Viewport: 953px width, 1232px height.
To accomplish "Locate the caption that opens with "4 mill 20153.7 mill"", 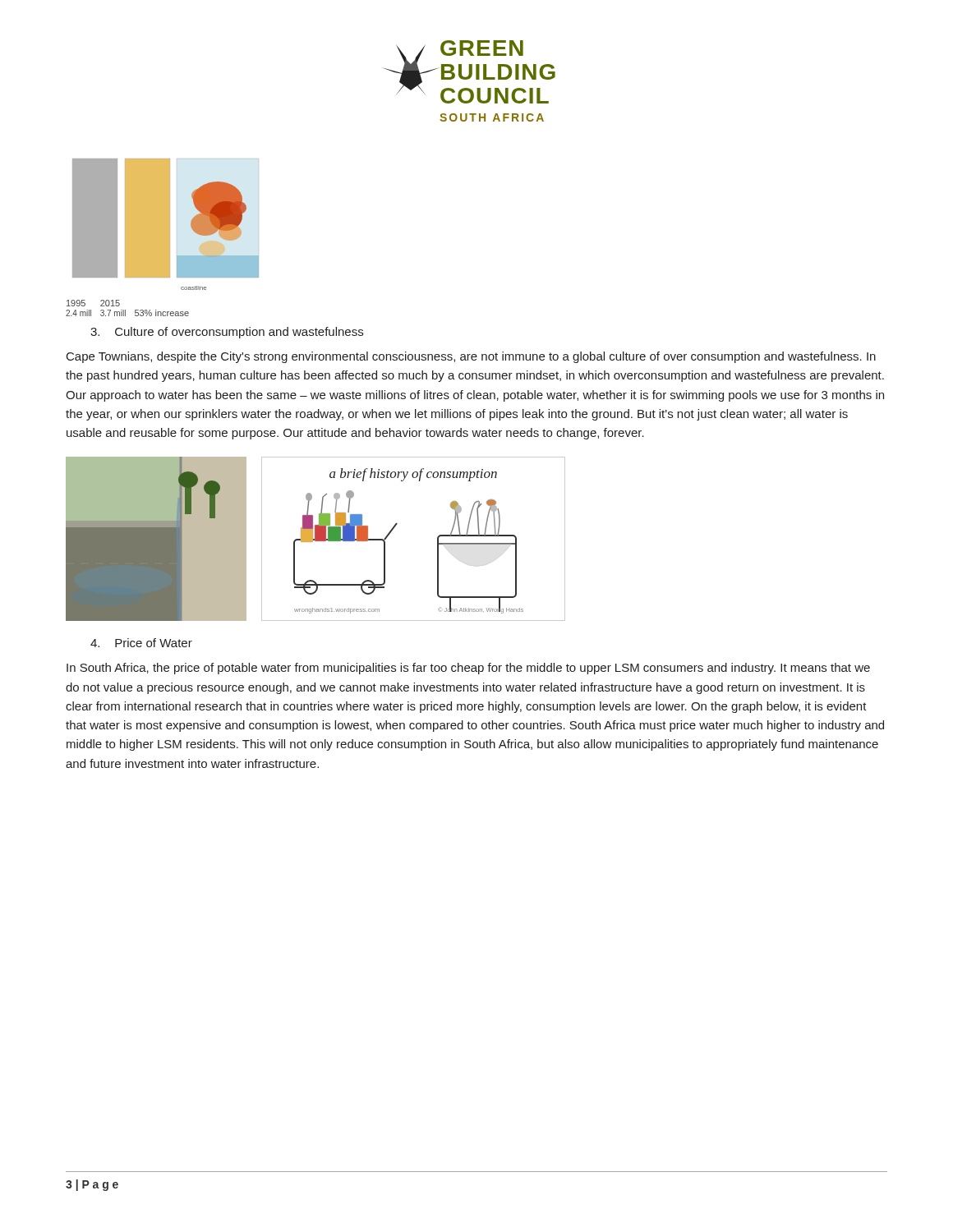I will [127, 308].
